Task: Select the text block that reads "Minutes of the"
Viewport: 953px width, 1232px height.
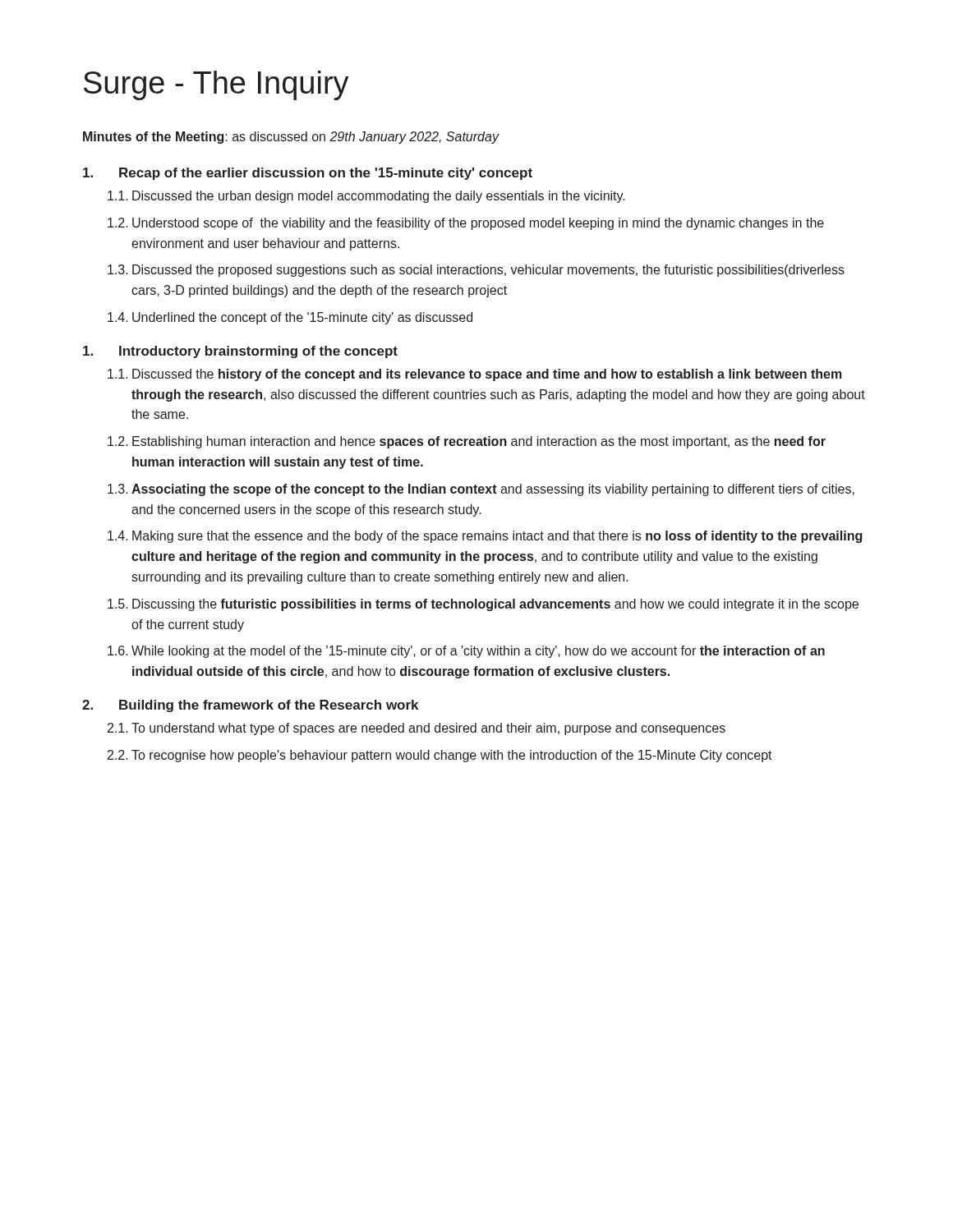Action: coord(290,137)
